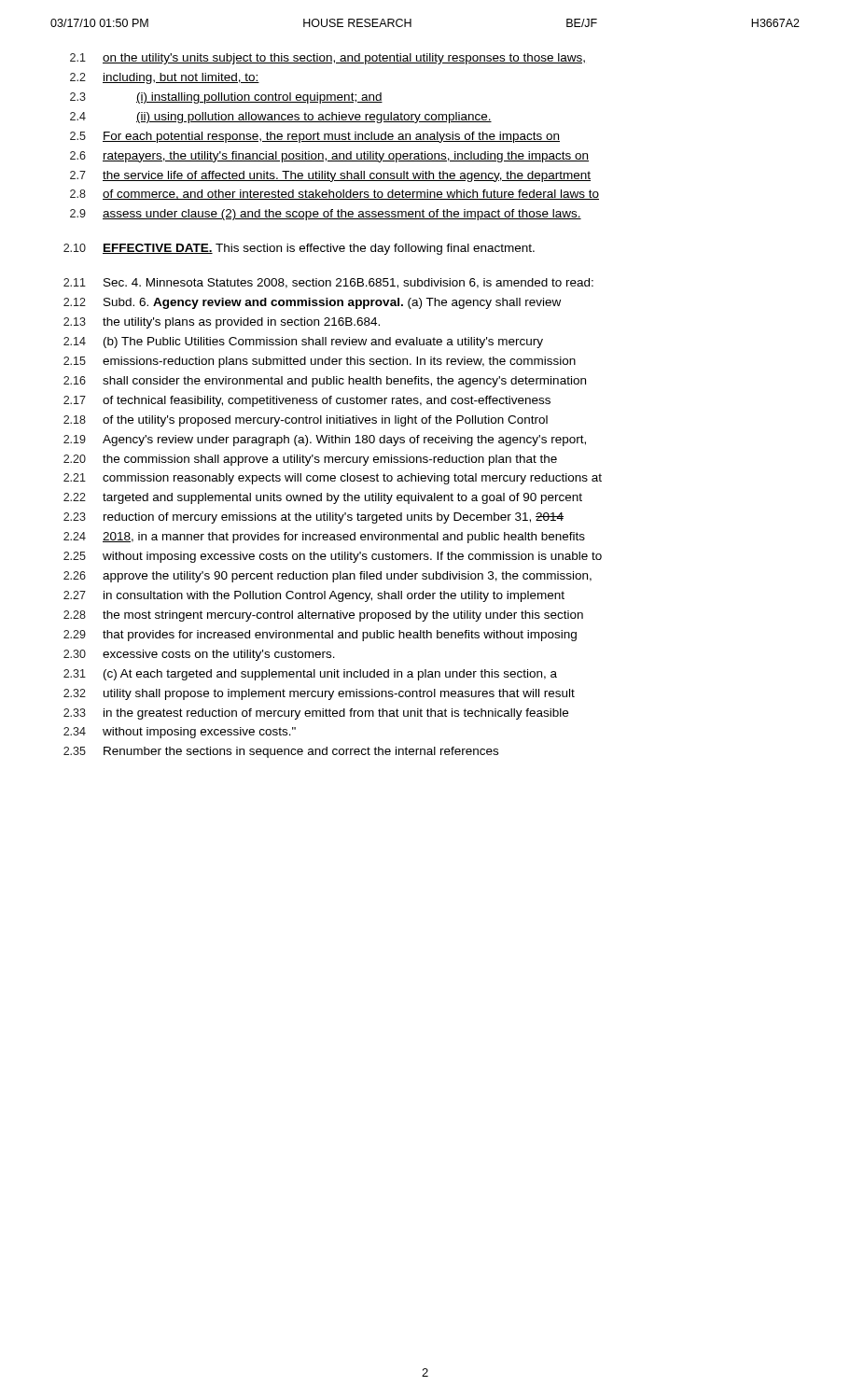Viewport: 850px width, 1400px height.
Task: Find the block on this page that starts "9 assess under clause (2) and the"
Action: coord(425,214)
